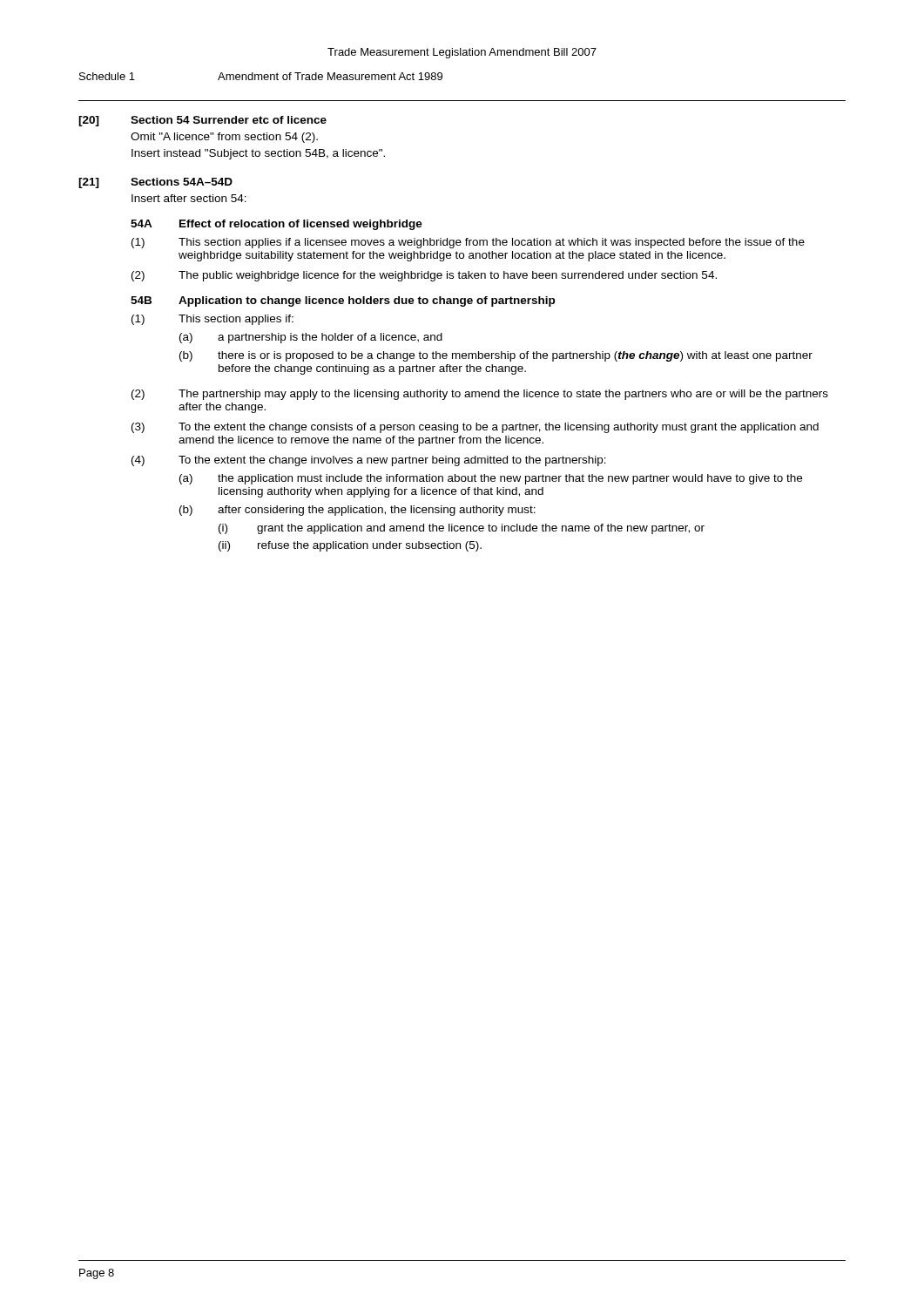Select the passage starting "(2) The public"
The image size is (924, 1307).
pos(488,275)
